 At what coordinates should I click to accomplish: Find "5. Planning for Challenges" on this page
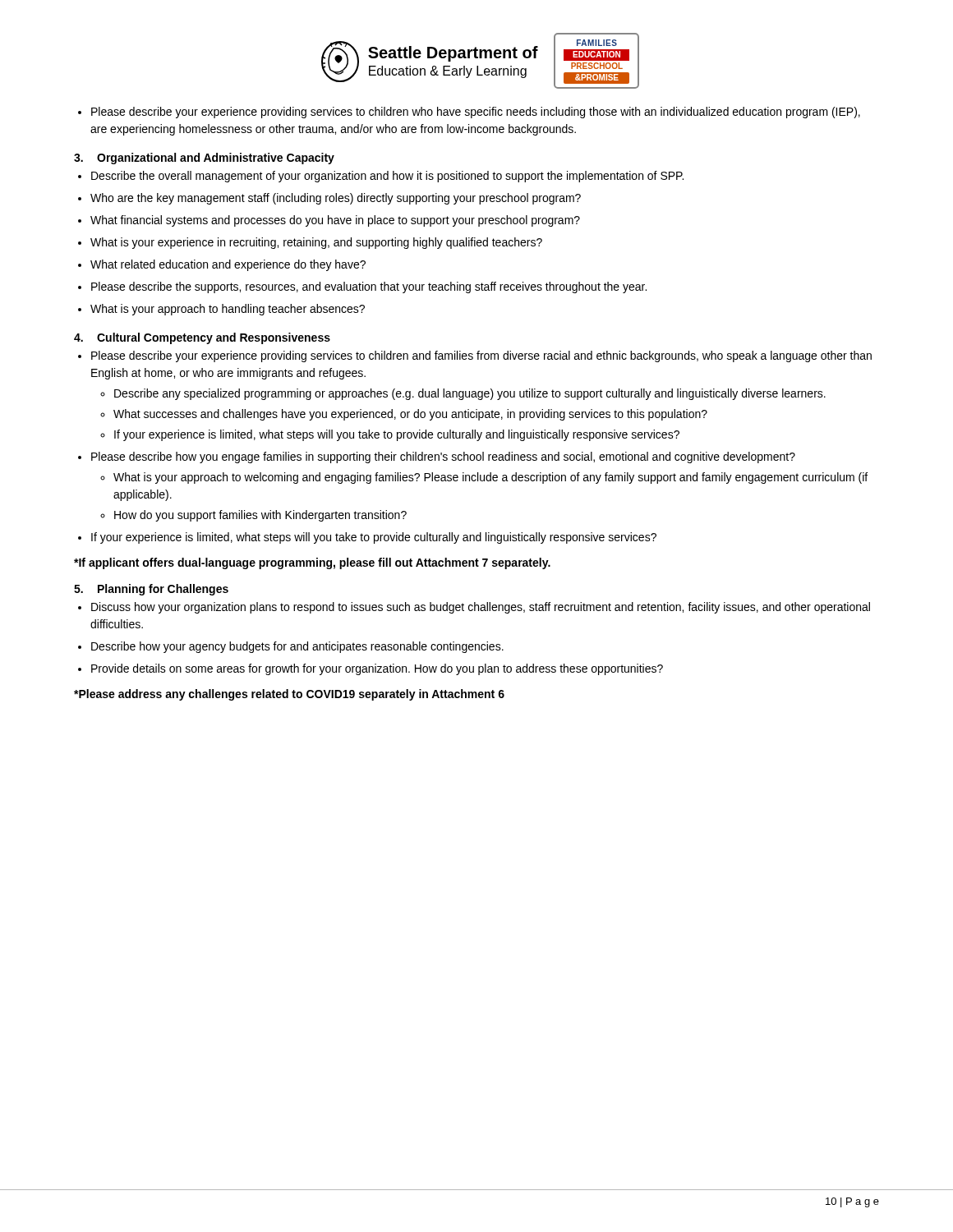[151, 589]
